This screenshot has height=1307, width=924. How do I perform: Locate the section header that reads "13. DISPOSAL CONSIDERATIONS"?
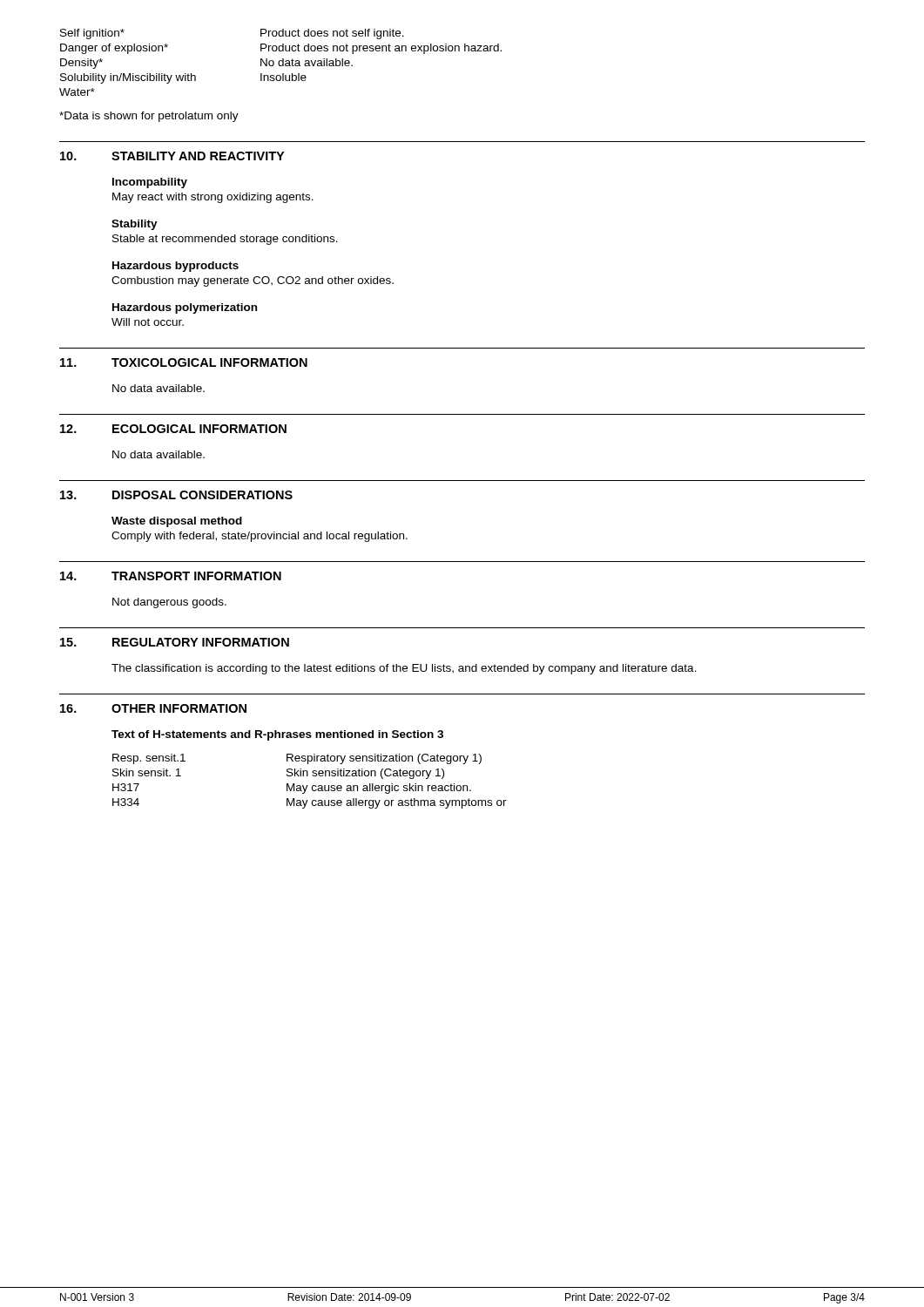[x=176, y=495]
